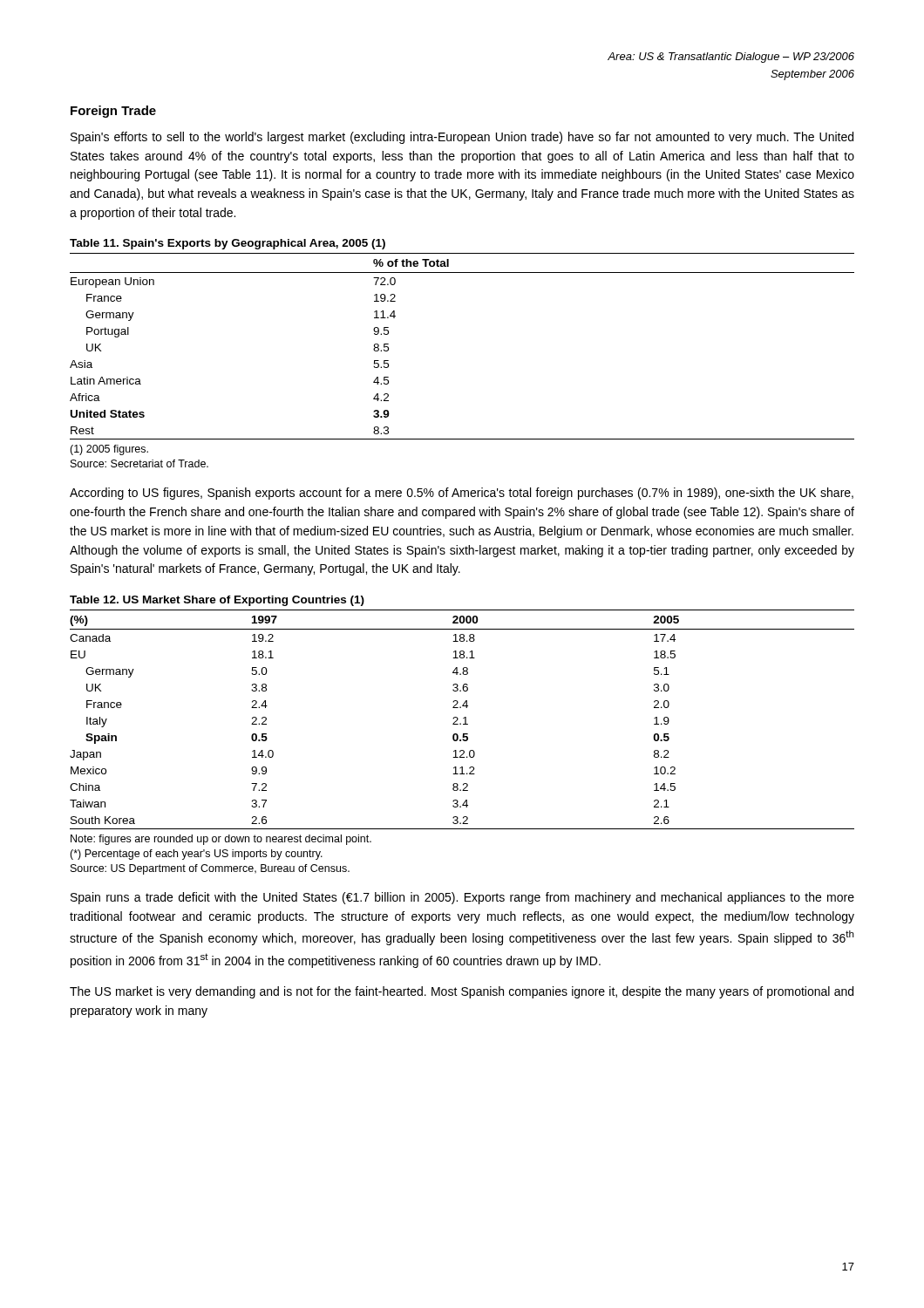Where is the caption that starts "Table 11. Spain's Exports by Geographical Area,"?

(228, 243)
